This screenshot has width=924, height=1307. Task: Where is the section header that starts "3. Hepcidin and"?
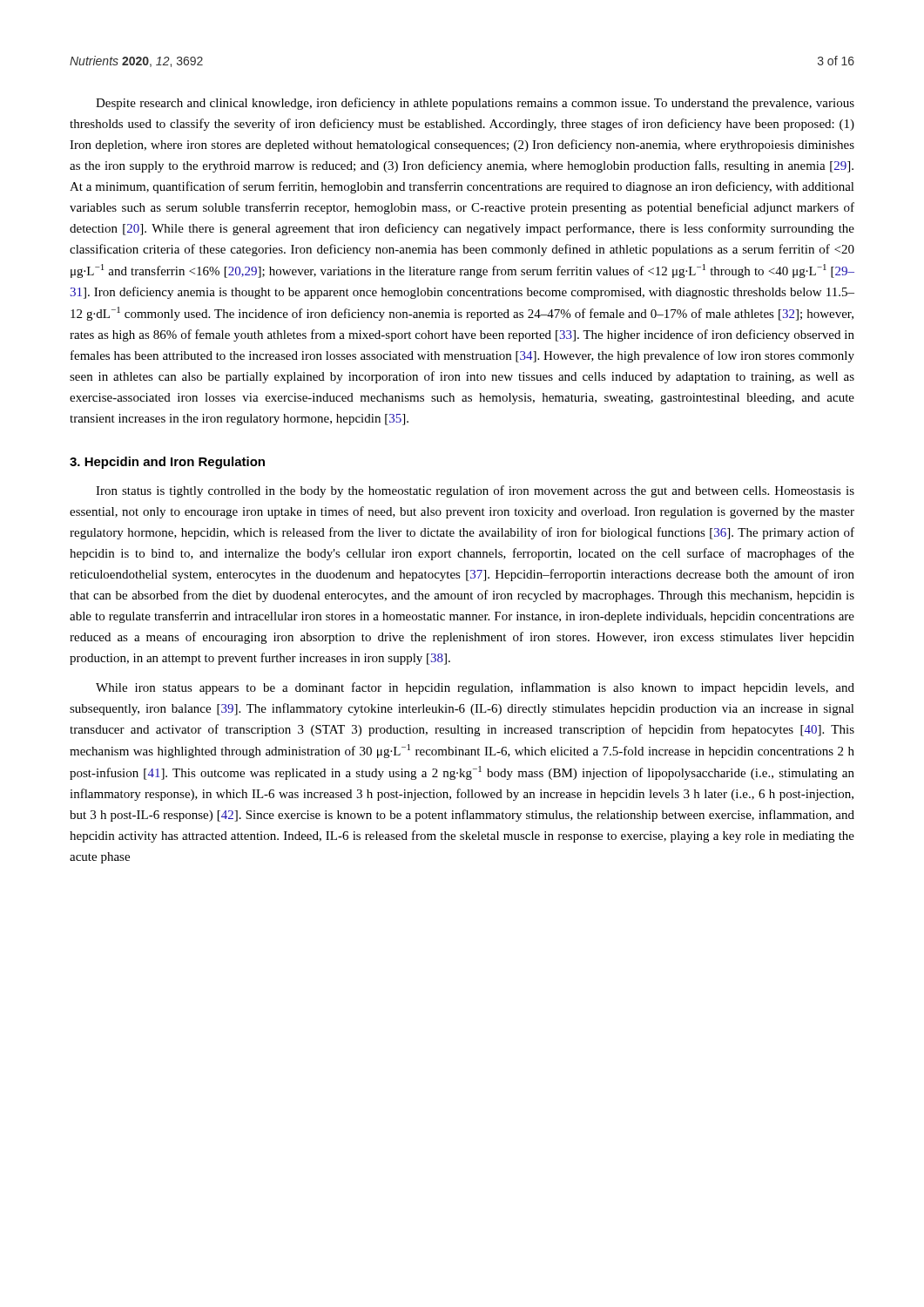168,461
